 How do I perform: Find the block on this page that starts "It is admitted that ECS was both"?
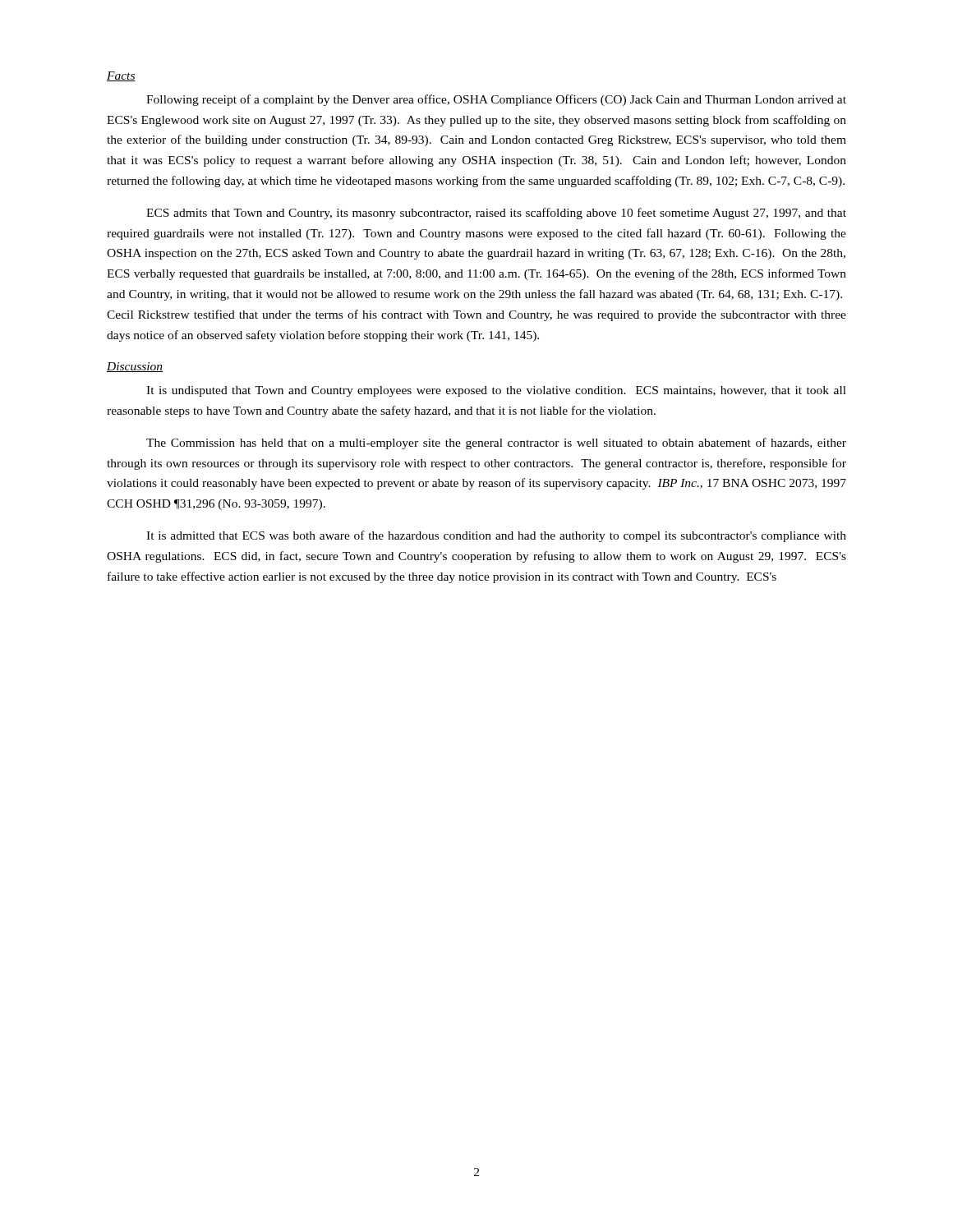(x=476, y=556)
